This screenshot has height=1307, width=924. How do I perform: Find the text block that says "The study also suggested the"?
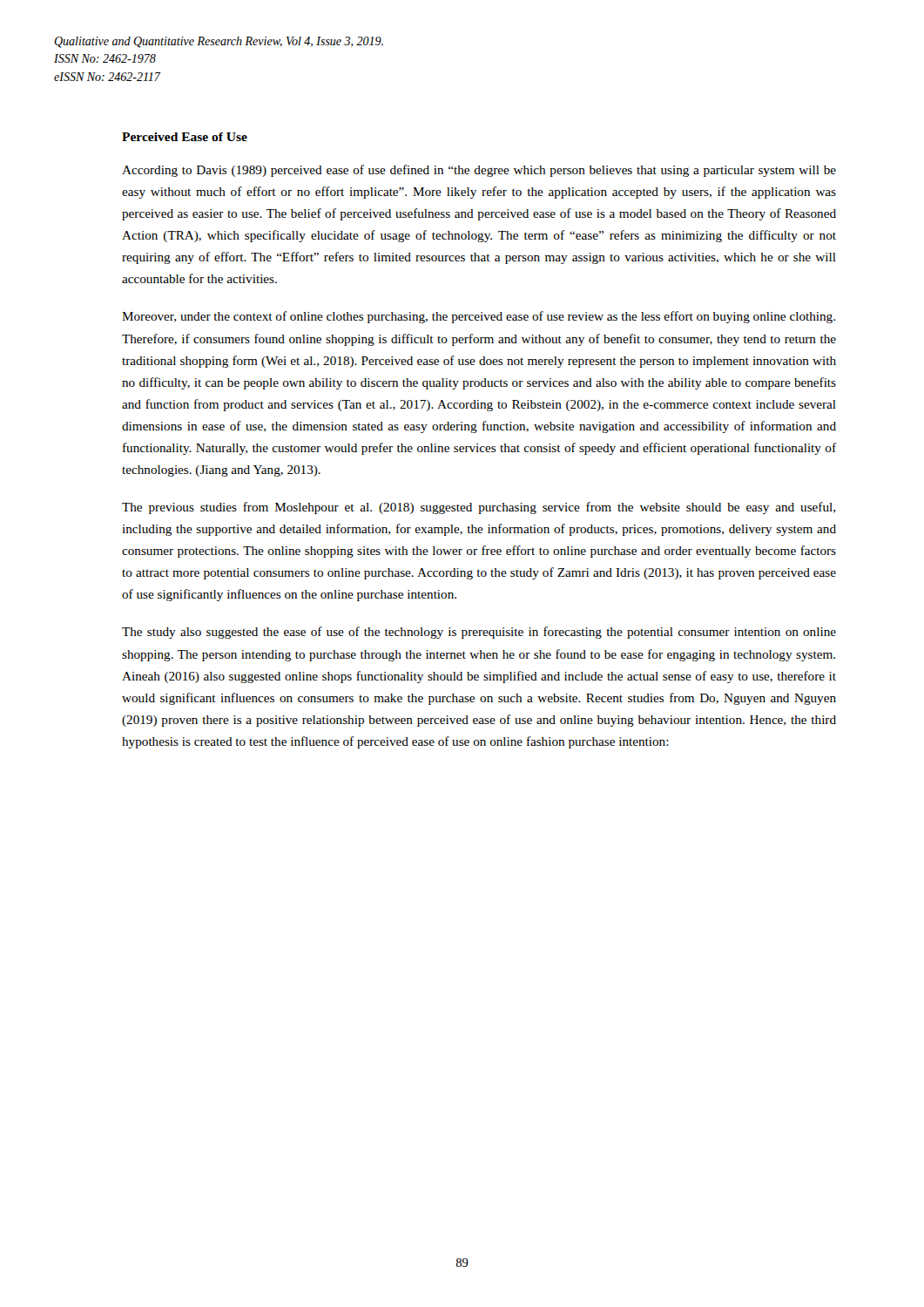[x=479, y=686]
